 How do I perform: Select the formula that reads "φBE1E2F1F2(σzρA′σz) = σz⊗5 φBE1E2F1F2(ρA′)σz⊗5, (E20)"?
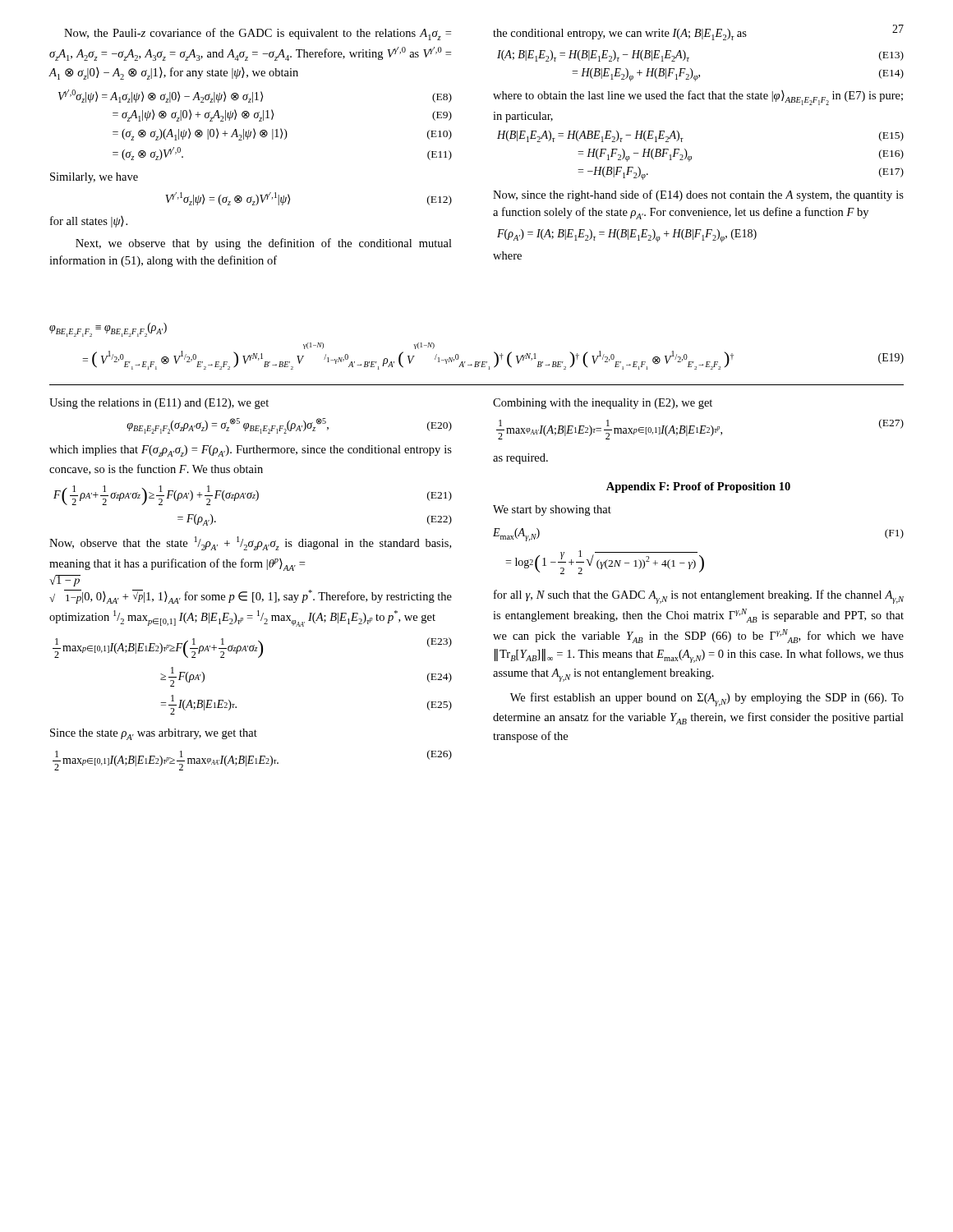pyautogui.click(x=251, y=426)
